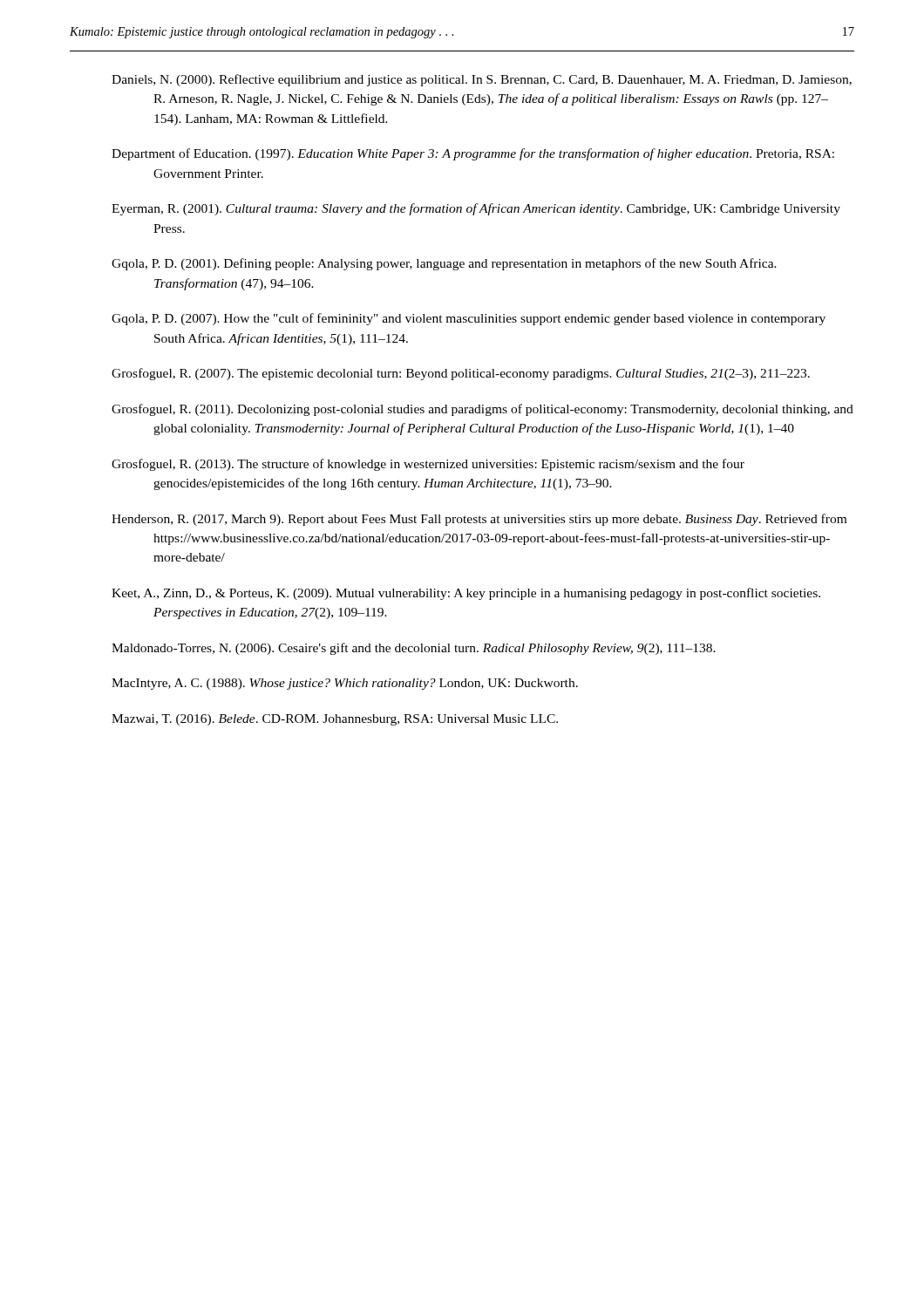
Task: Select the list item containing "Daniels, N. (2000). Reflective equilibrium and"
Action: pyautogui.click(x=462, y=99)
